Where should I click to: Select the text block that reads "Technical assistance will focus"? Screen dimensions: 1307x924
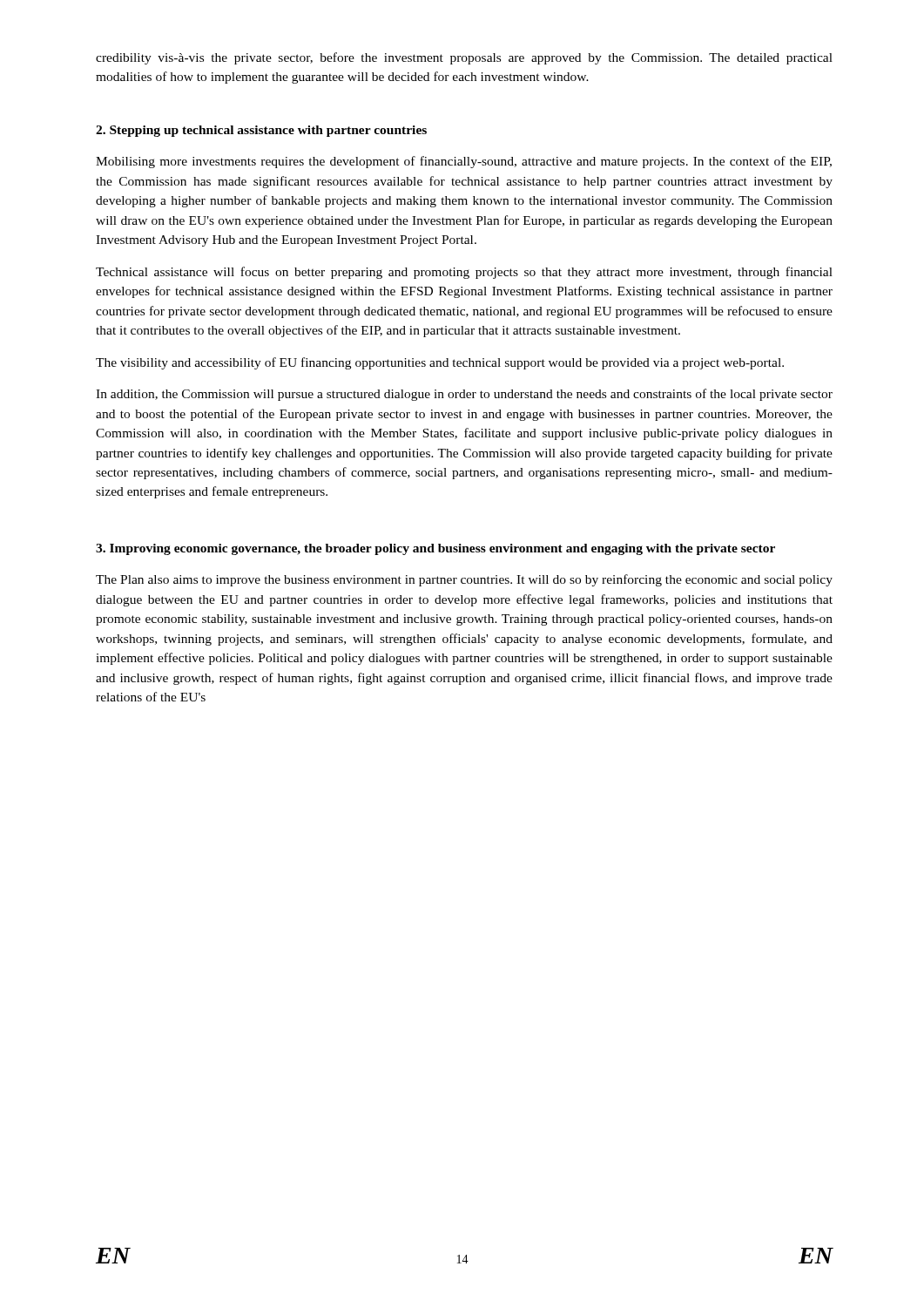pyautogui.click(x=464, y=301)
